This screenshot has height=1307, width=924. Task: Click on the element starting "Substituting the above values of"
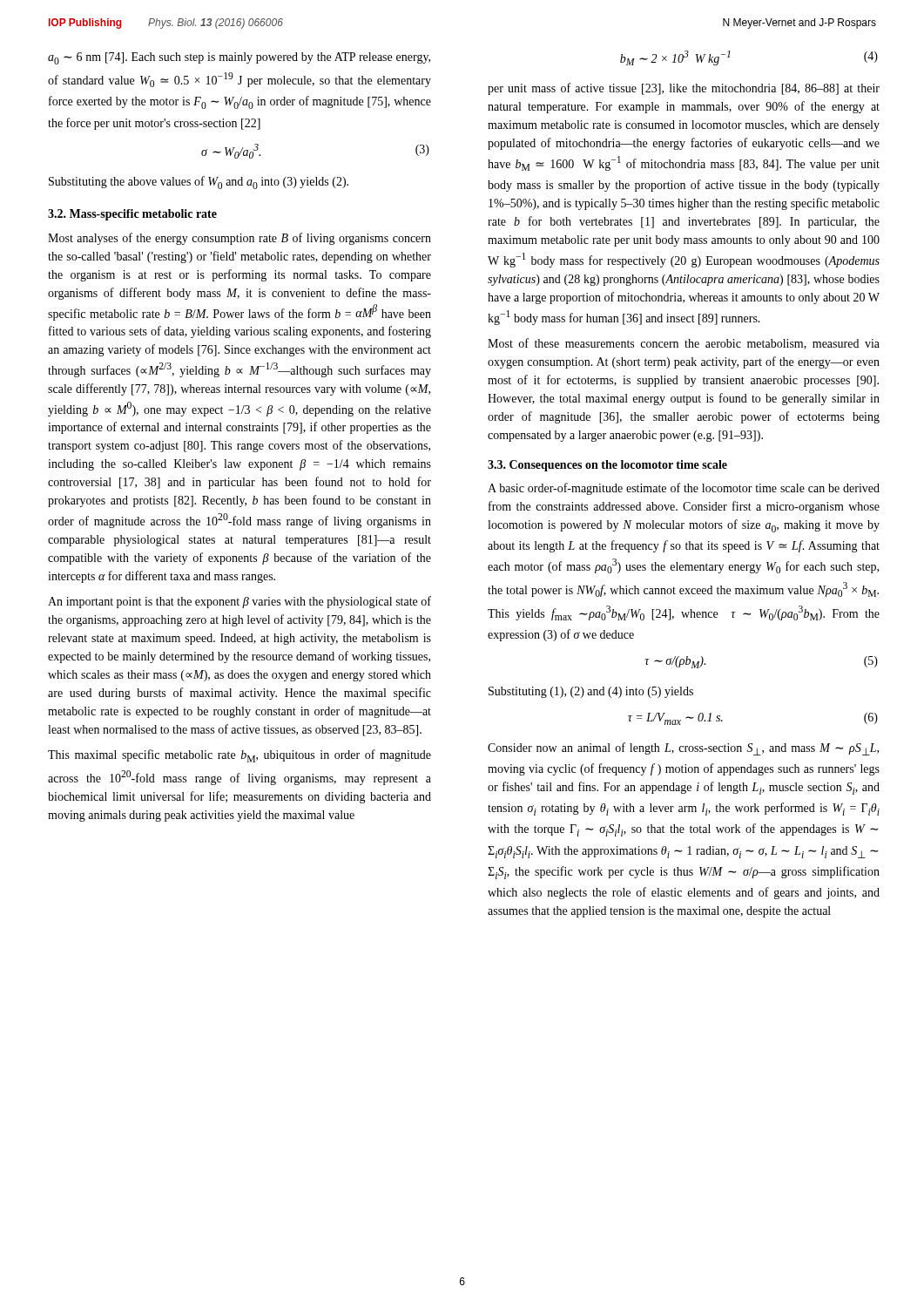coord(199,183)
